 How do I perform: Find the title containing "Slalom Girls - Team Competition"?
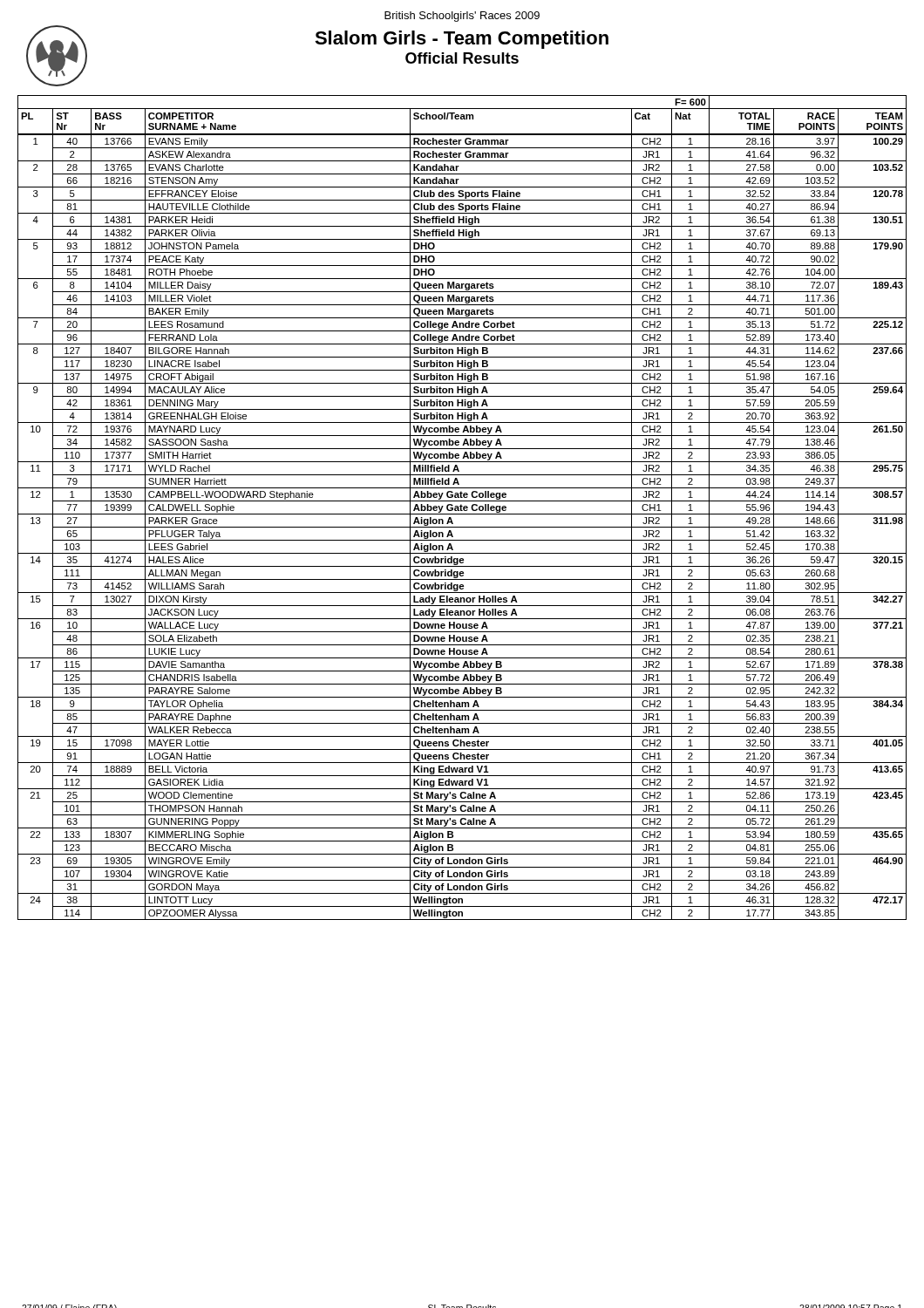(x=462, y=48)
